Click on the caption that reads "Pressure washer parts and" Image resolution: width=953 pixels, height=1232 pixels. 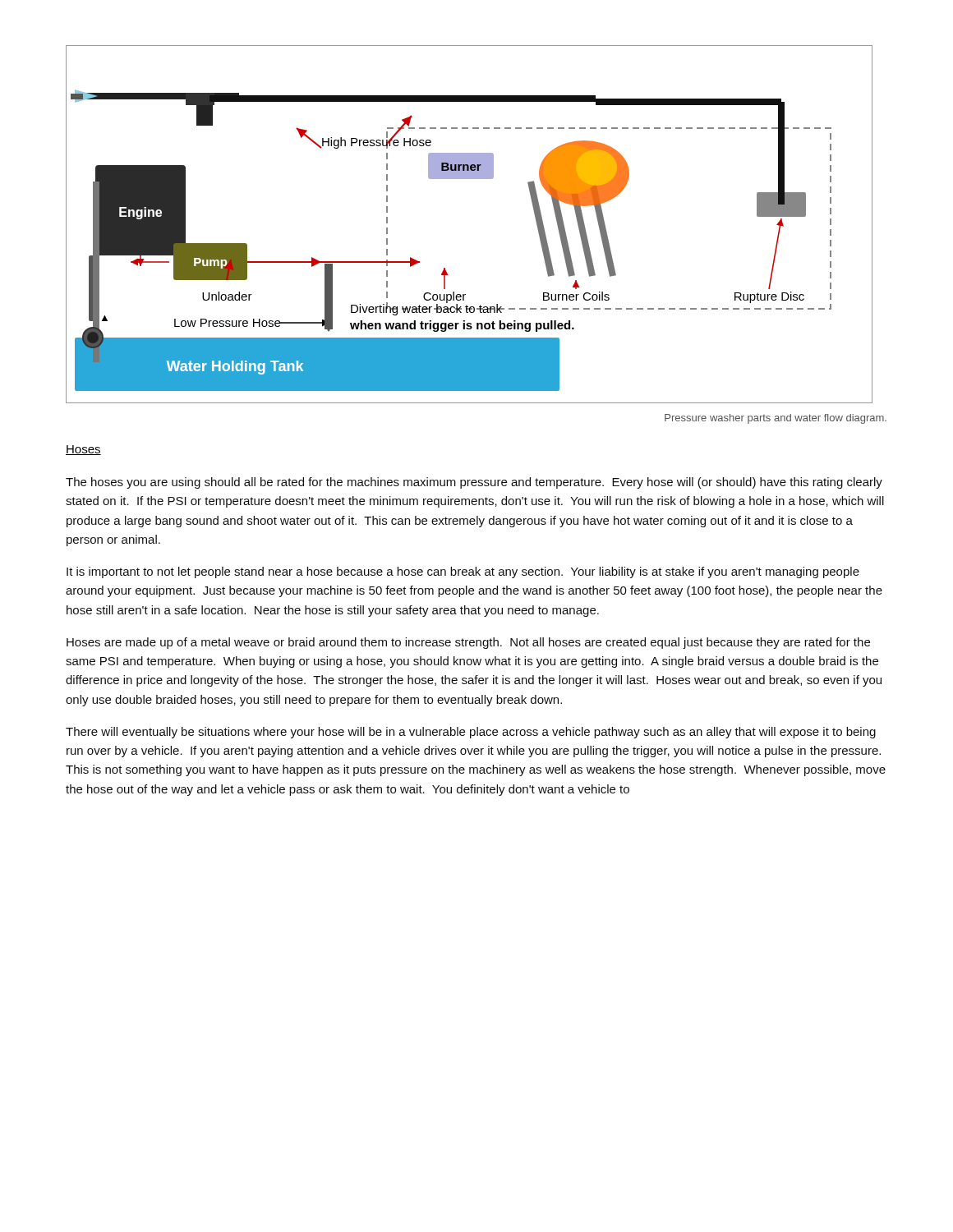click(x=776, y=418)
